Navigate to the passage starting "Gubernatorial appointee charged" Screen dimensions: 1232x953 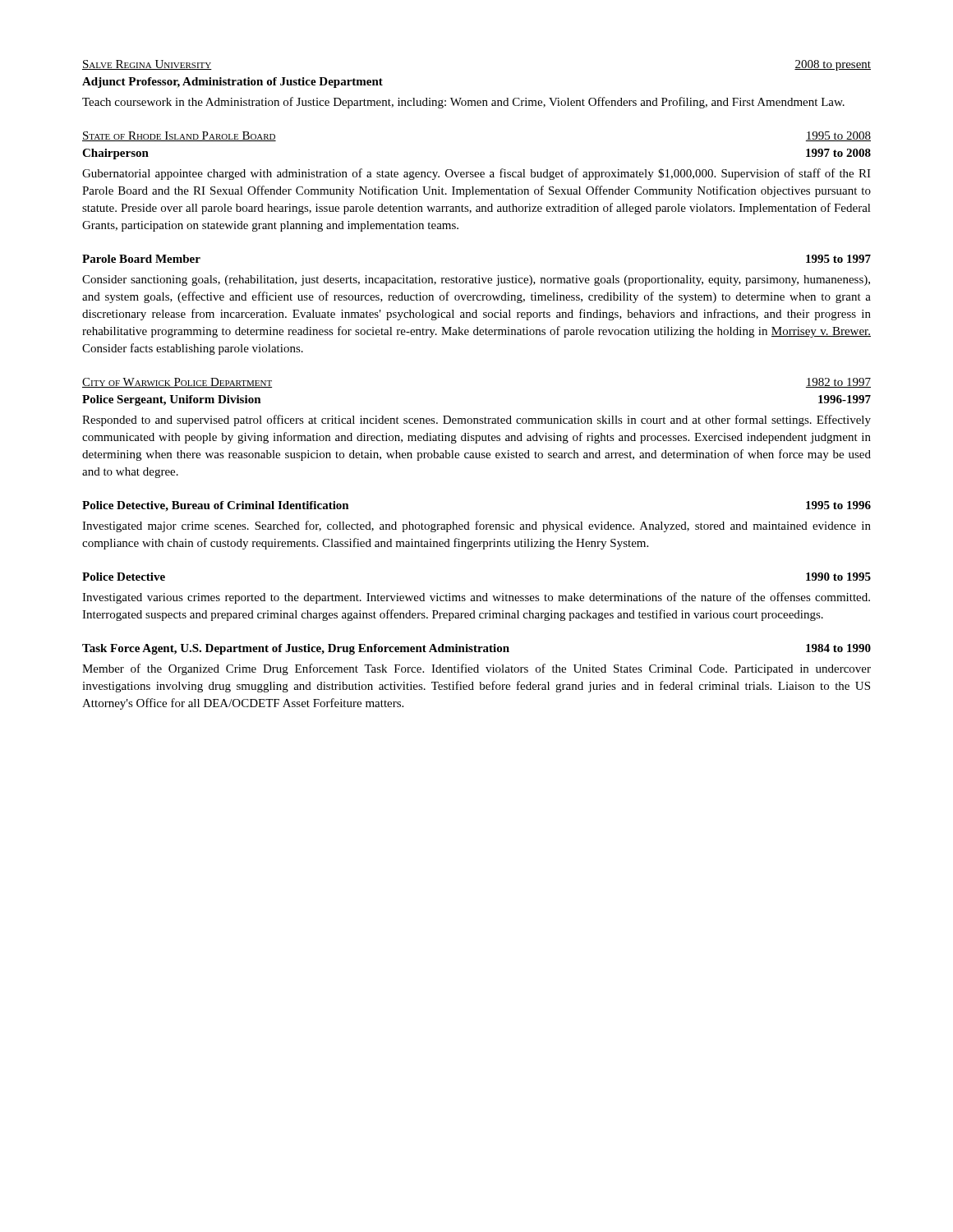(476, 199)
